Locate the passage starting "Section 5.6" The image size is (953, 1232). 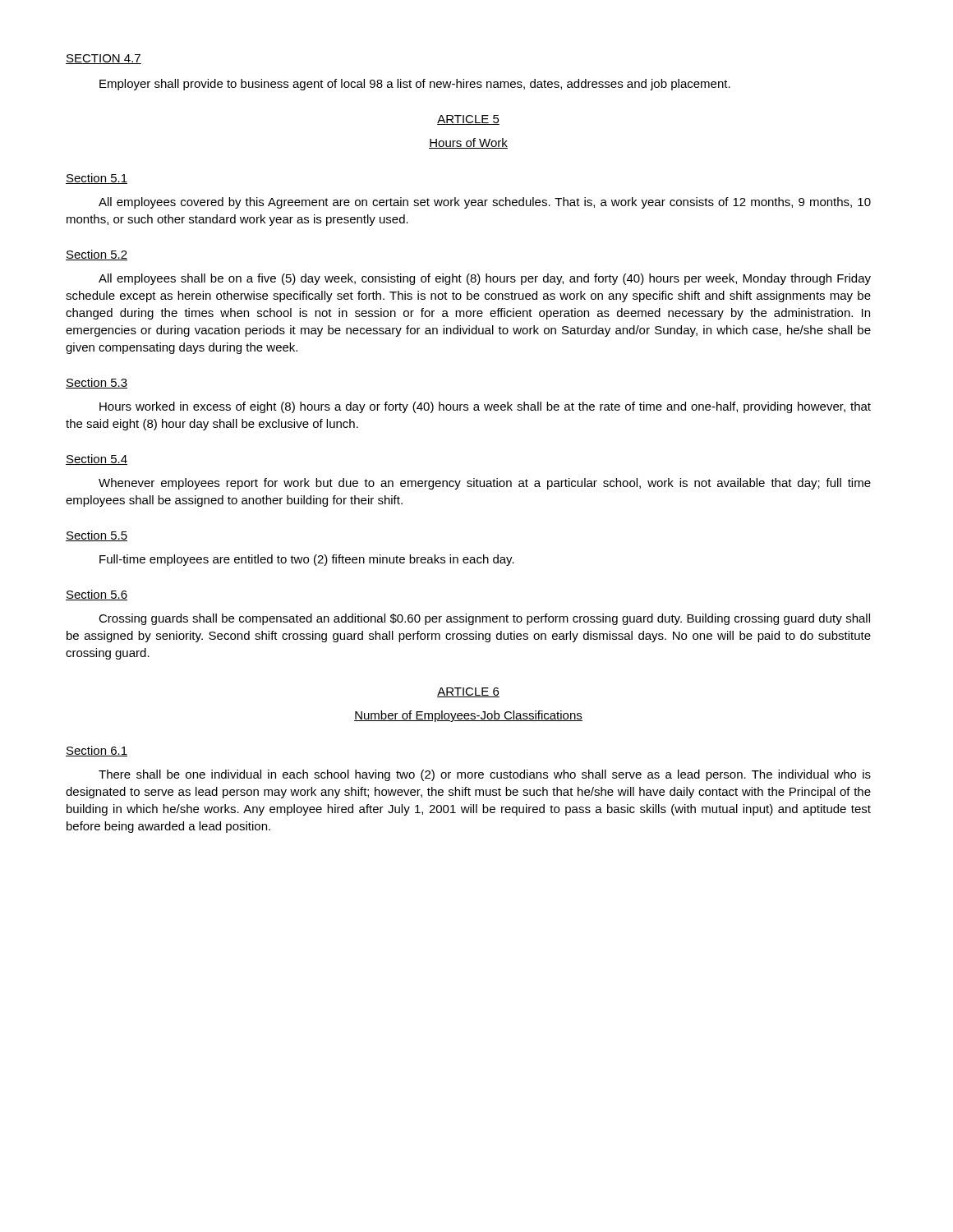97,594
